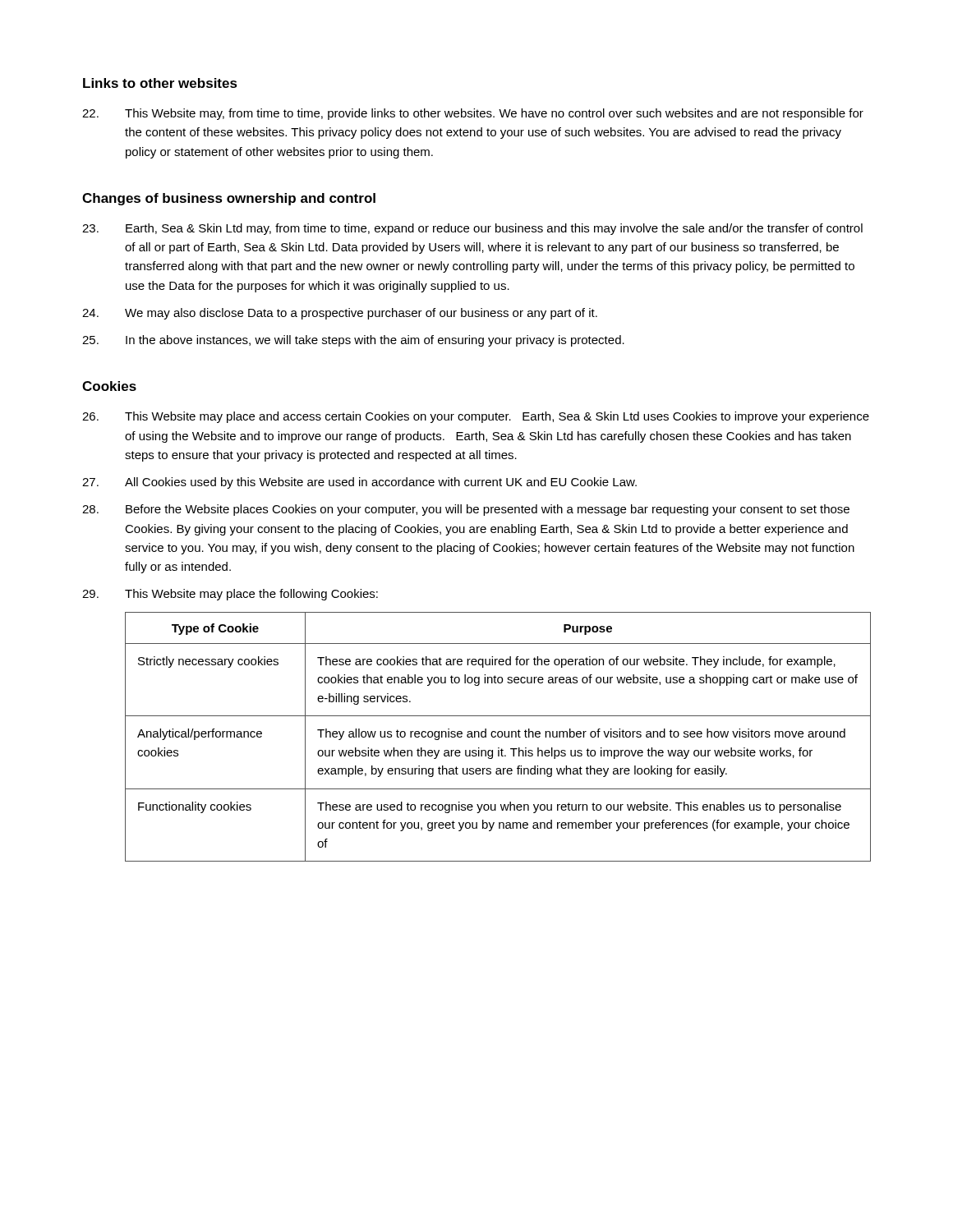Locate the region starting "28. Before the Website places"
Screen dimensions: 1232x953
click(476, 538)
